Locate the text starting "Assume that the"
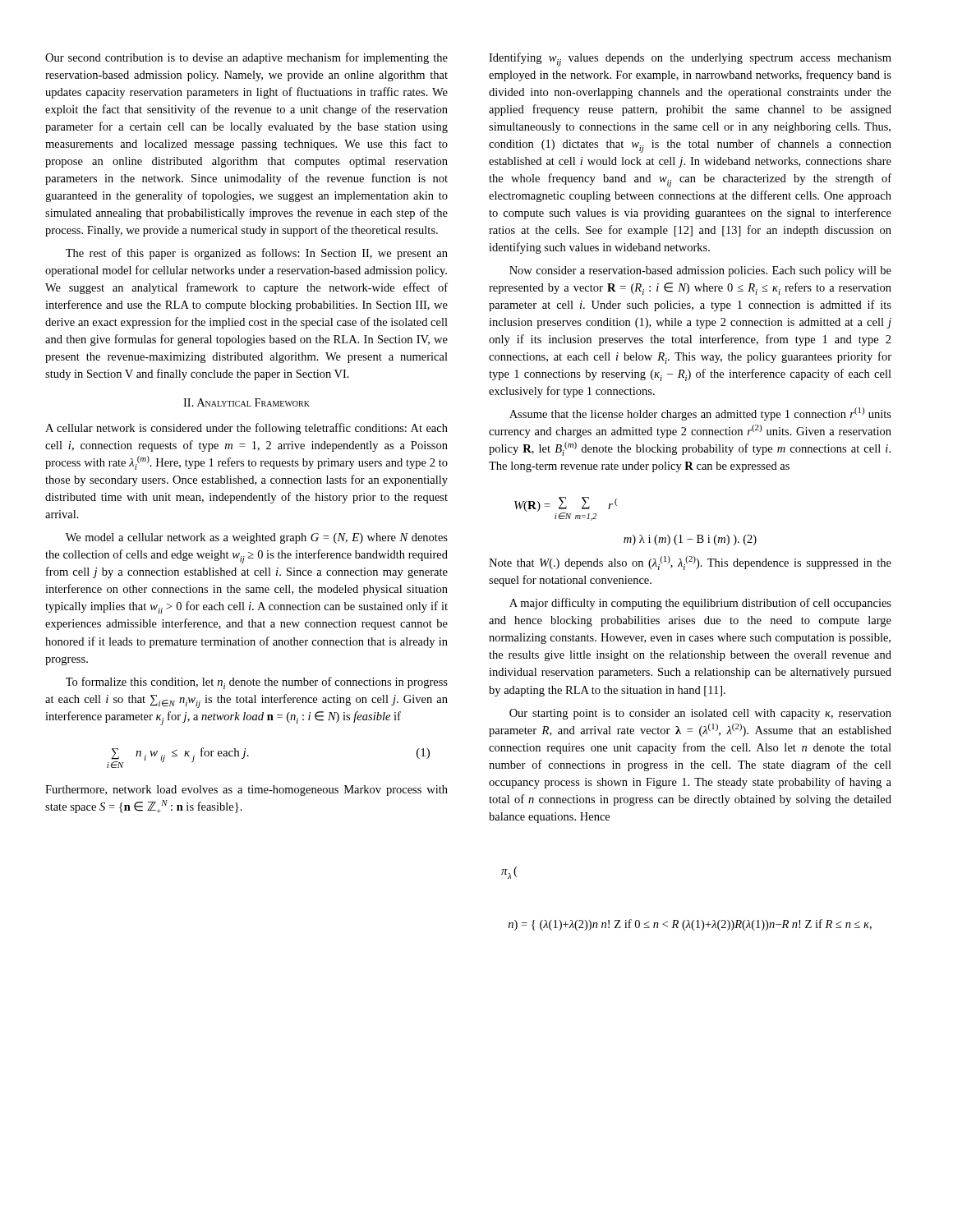This screenshot has height=1232, width=953. pos(690,441)
